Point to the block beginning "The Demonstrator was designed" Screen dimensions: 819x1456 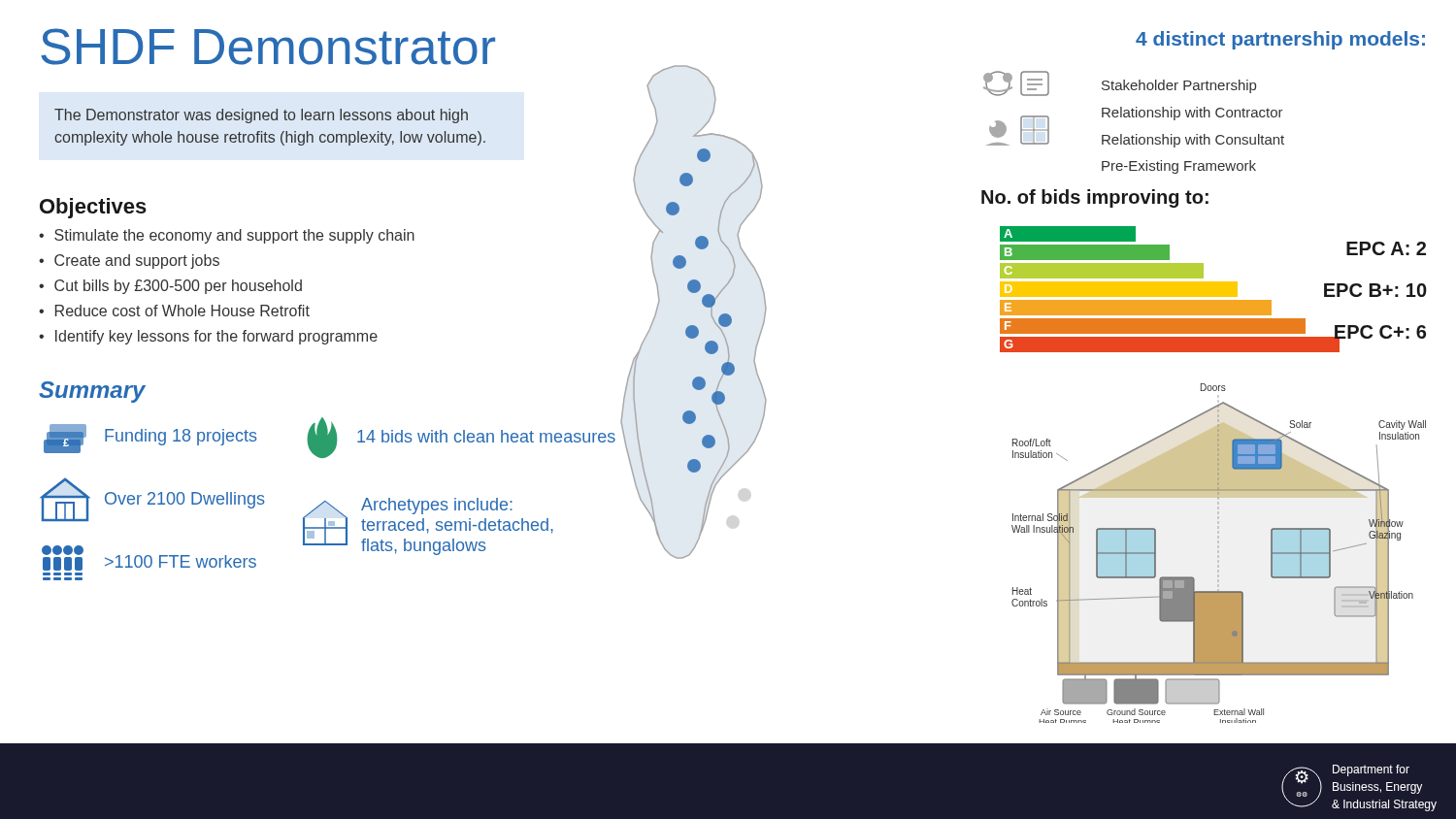270,126
